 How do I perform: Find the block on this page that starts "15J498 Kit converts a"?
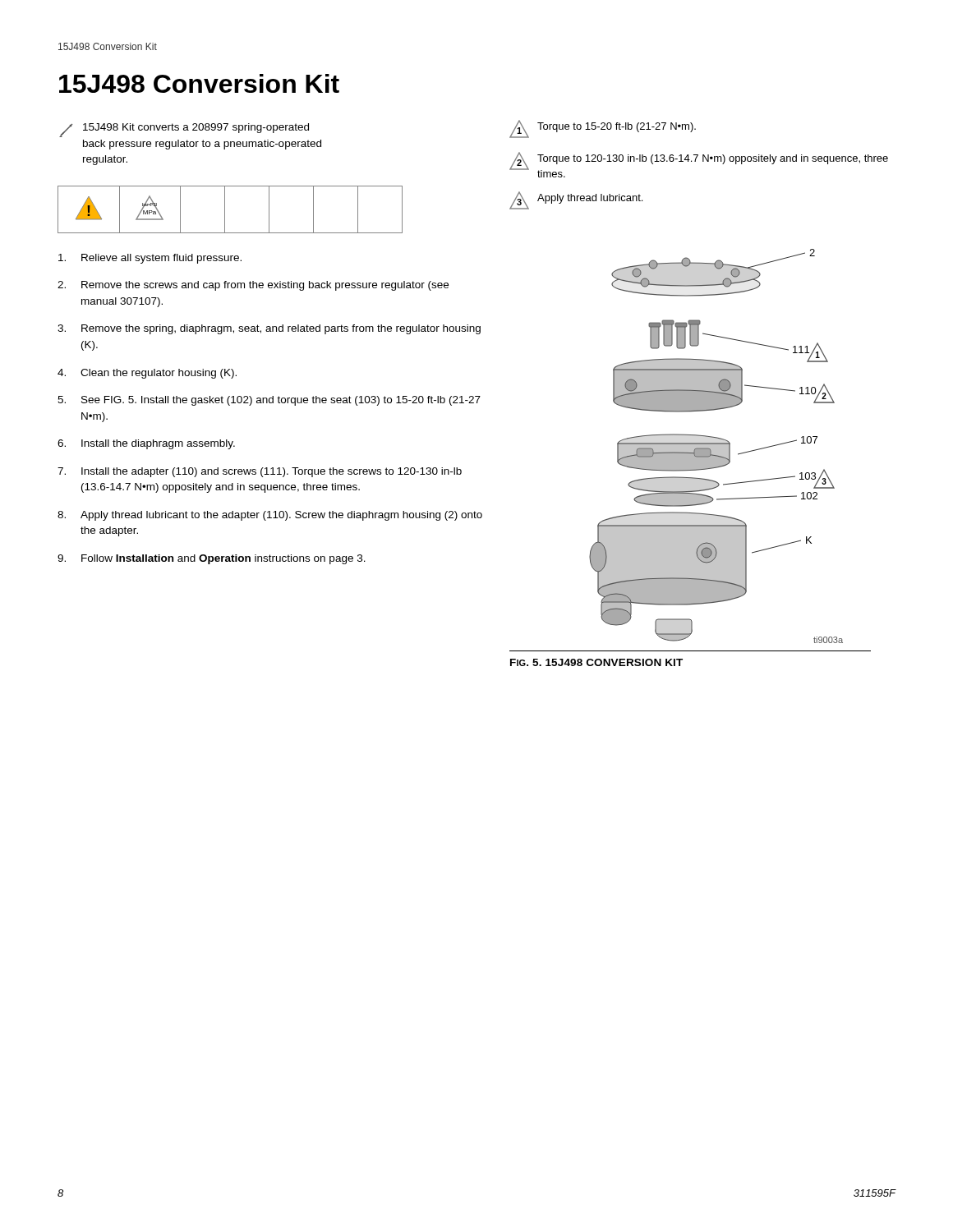pyautogui.click(x=190, y=143)
